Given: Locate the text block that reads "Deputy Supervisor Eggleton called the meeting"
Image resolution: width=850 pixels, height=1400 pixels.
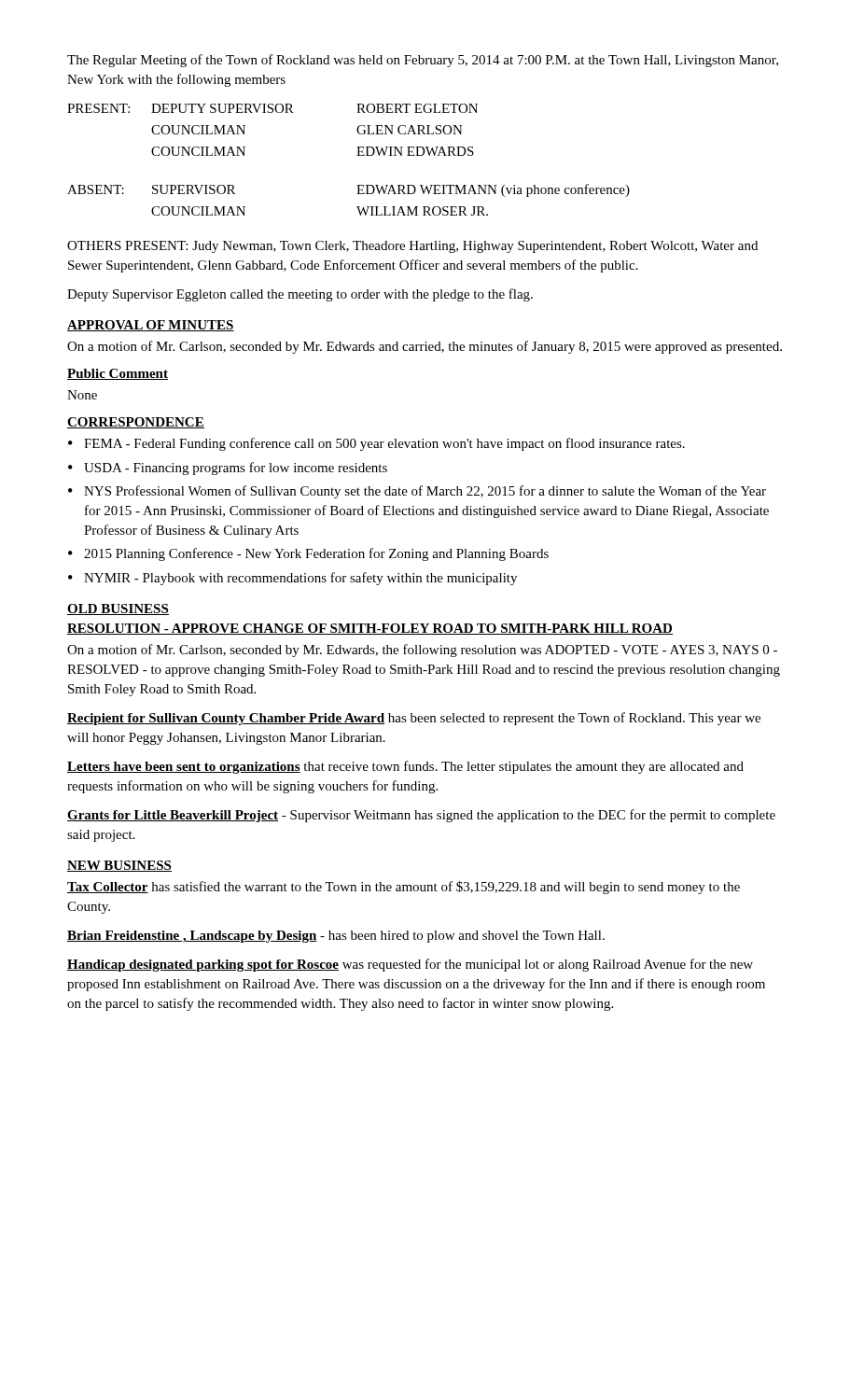Looking at the screenshot, I should [x=300, y=294].
